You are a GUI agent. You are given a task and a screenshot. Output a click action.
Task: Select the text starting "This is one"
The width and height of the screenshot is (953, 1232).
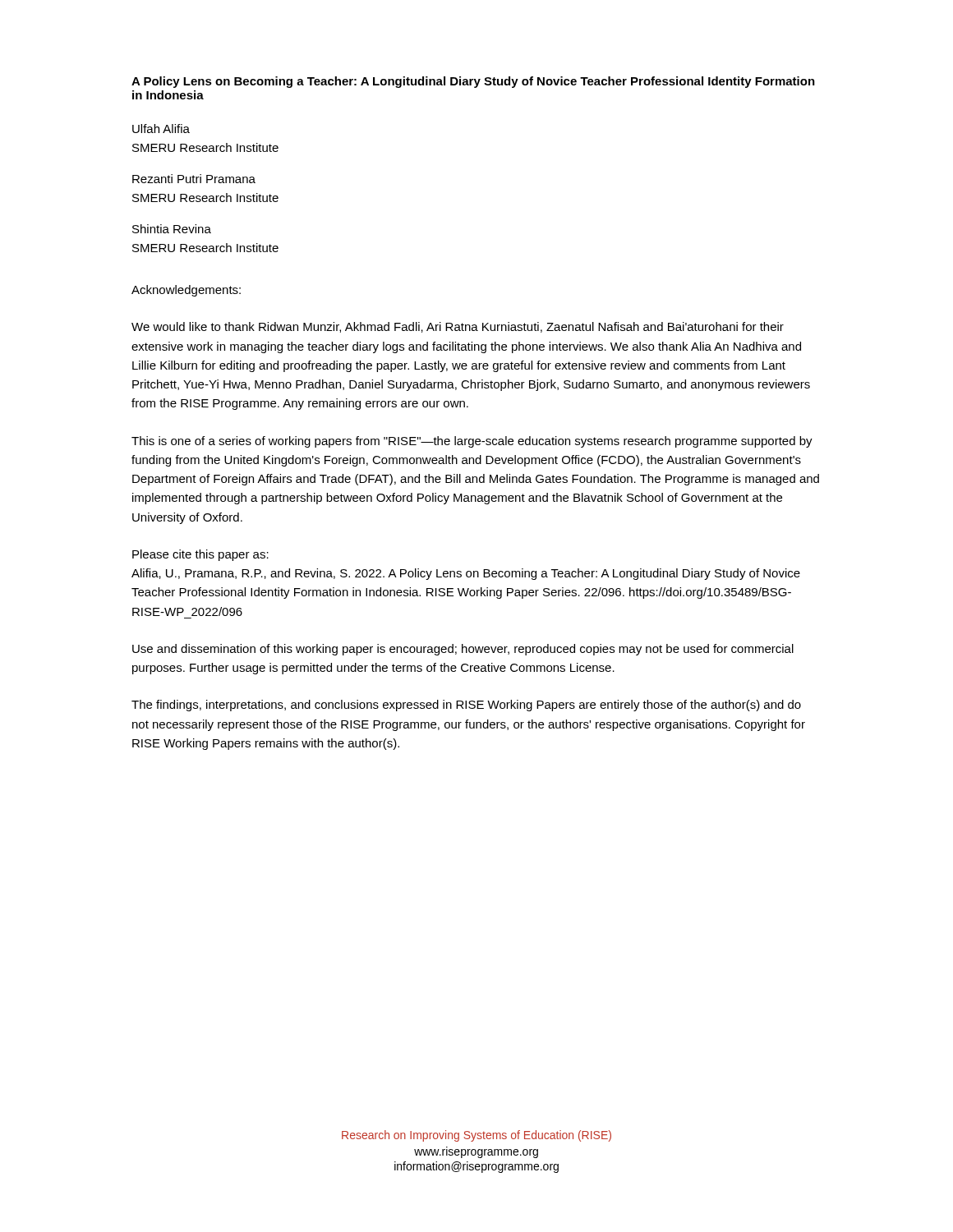476,478
